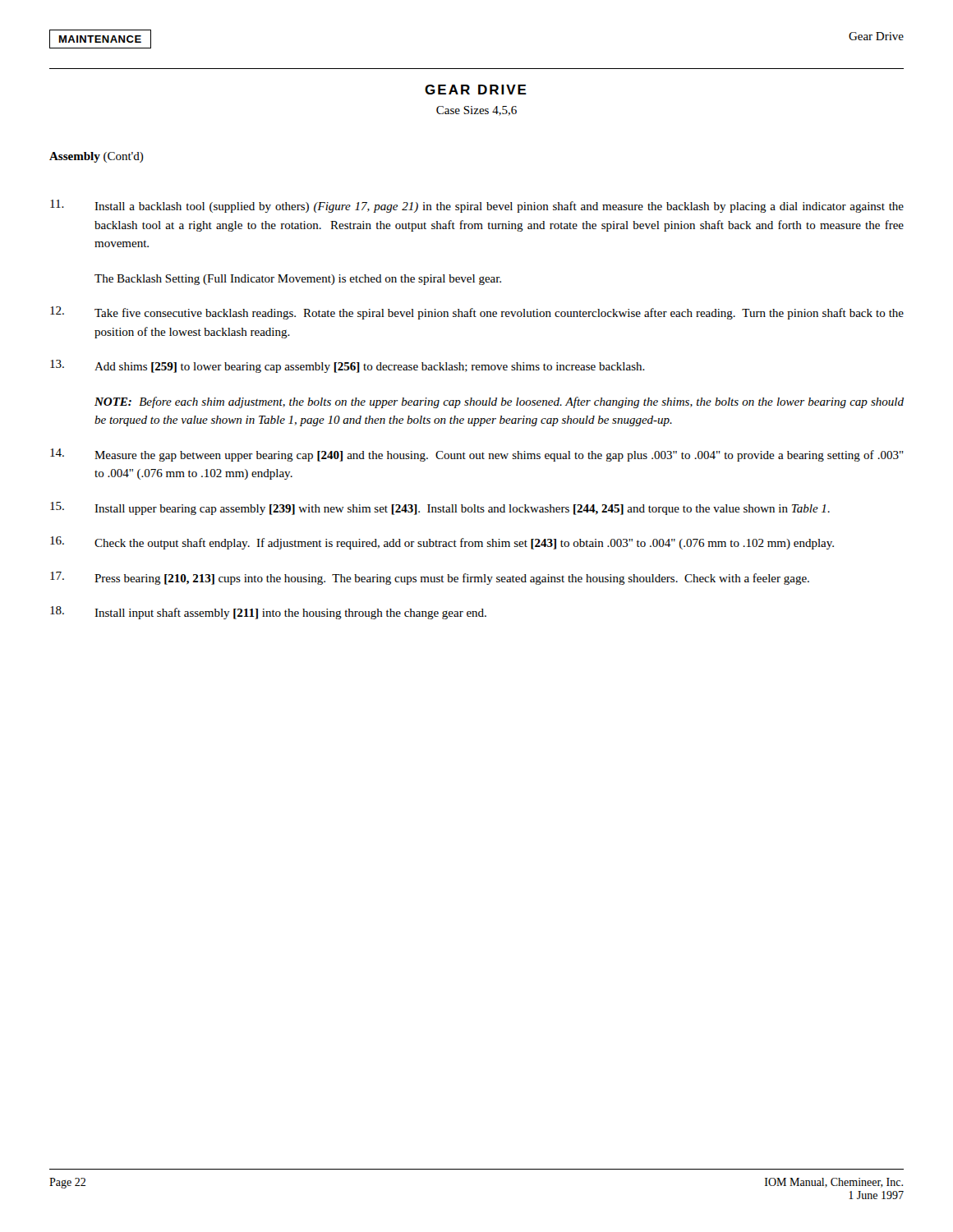Select the text starting "Case Sizes 4,5,6"
This screenshot has height=1232, width=953.
click(x=476, y=110)
